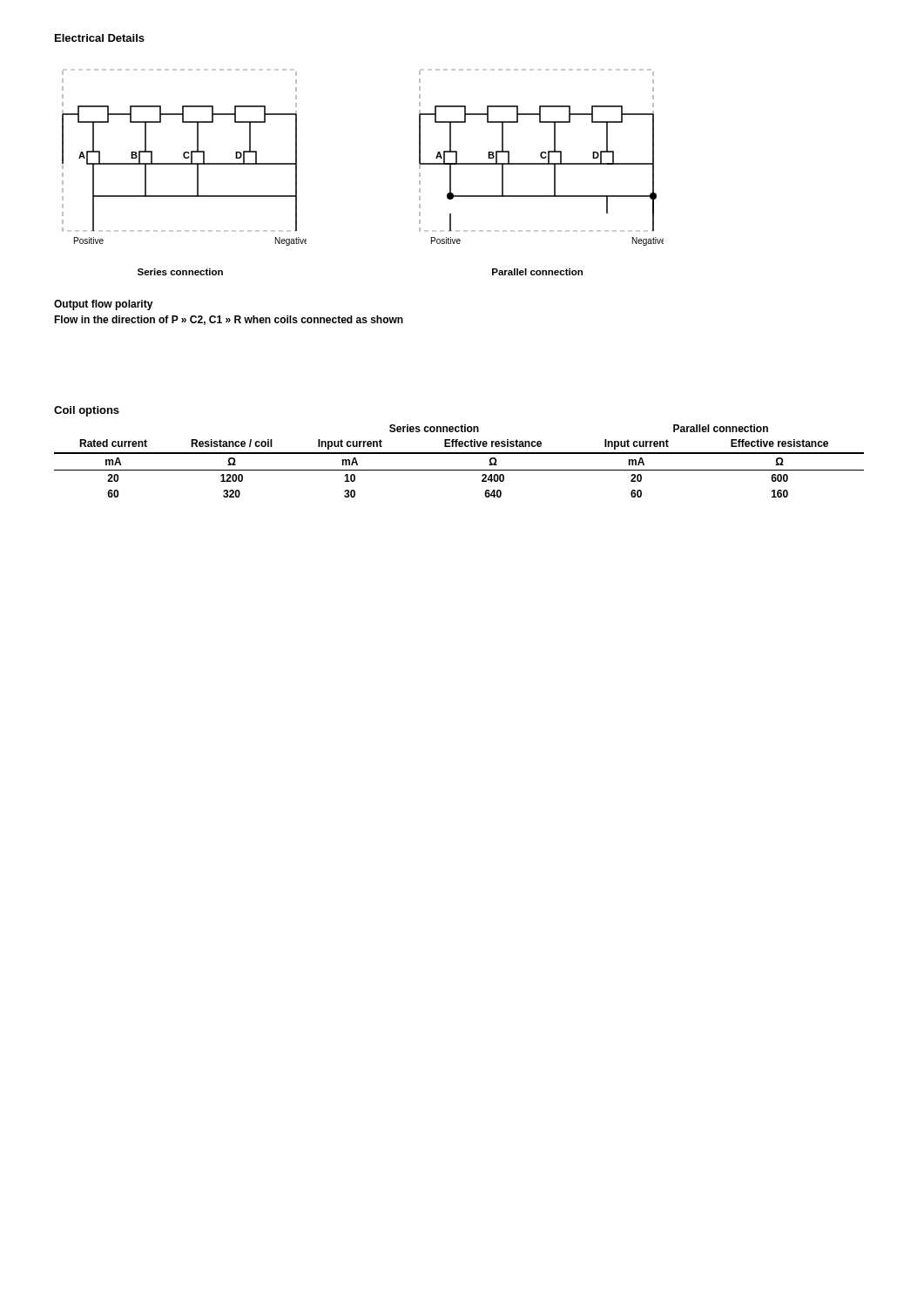This screenshot has height=1307, width=924.
Task: Locate the element starting "Output flow polarity"
Action: coord(103,304)
